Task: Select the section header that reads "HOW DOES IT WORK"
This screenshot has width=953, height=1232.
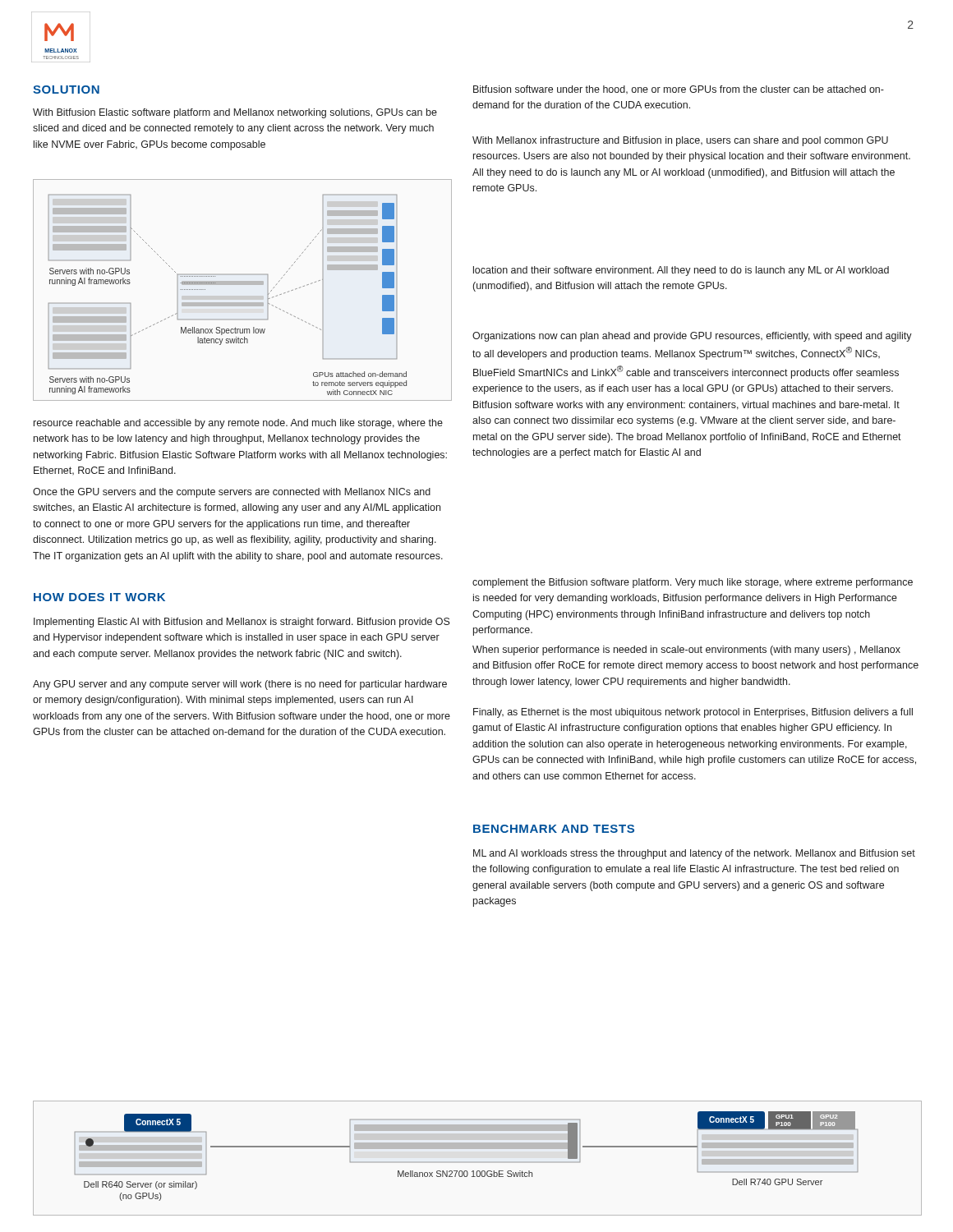Action: click(99, 597)
